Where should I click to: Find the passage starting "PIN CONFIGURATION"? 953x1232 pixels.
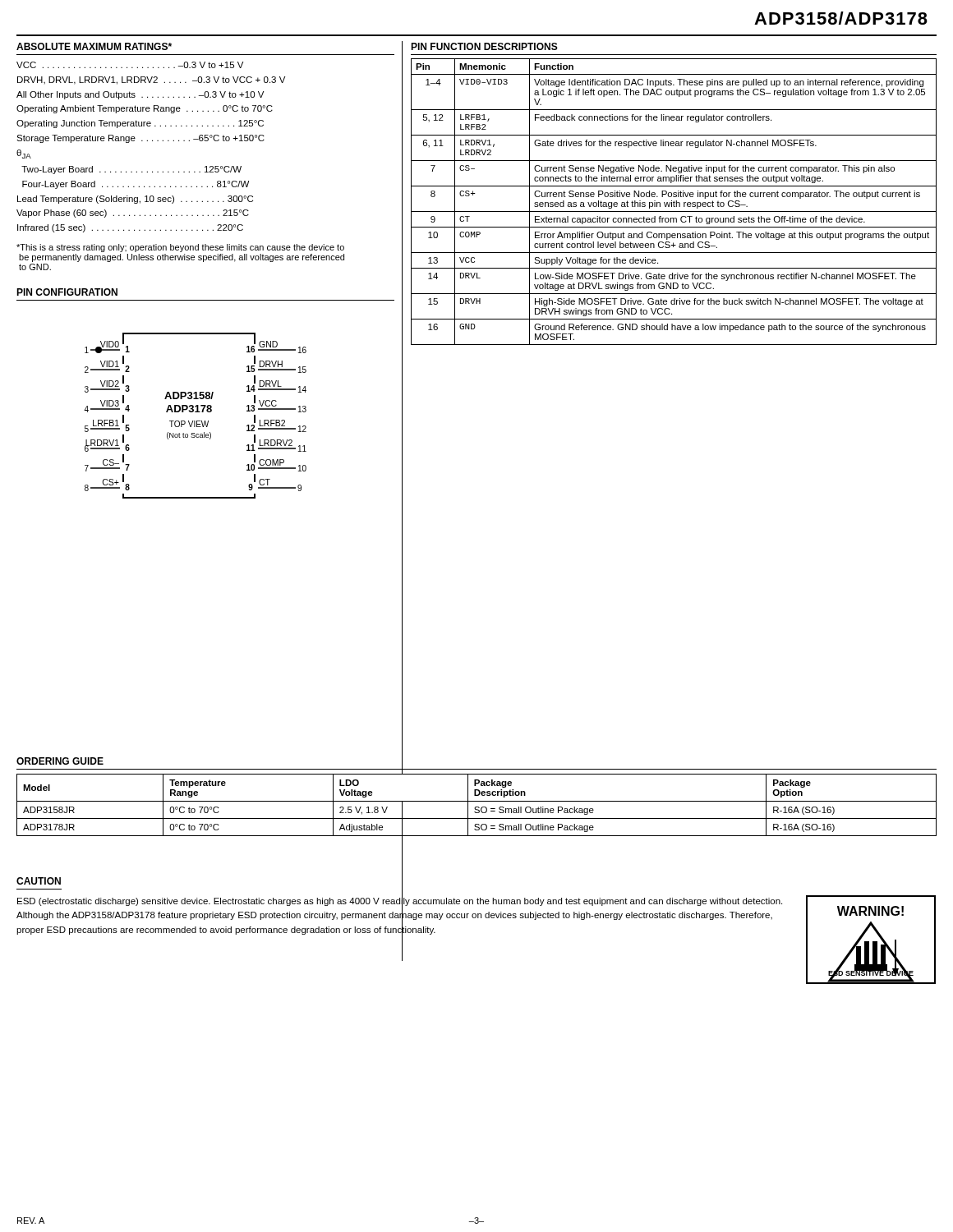[67, 292]
